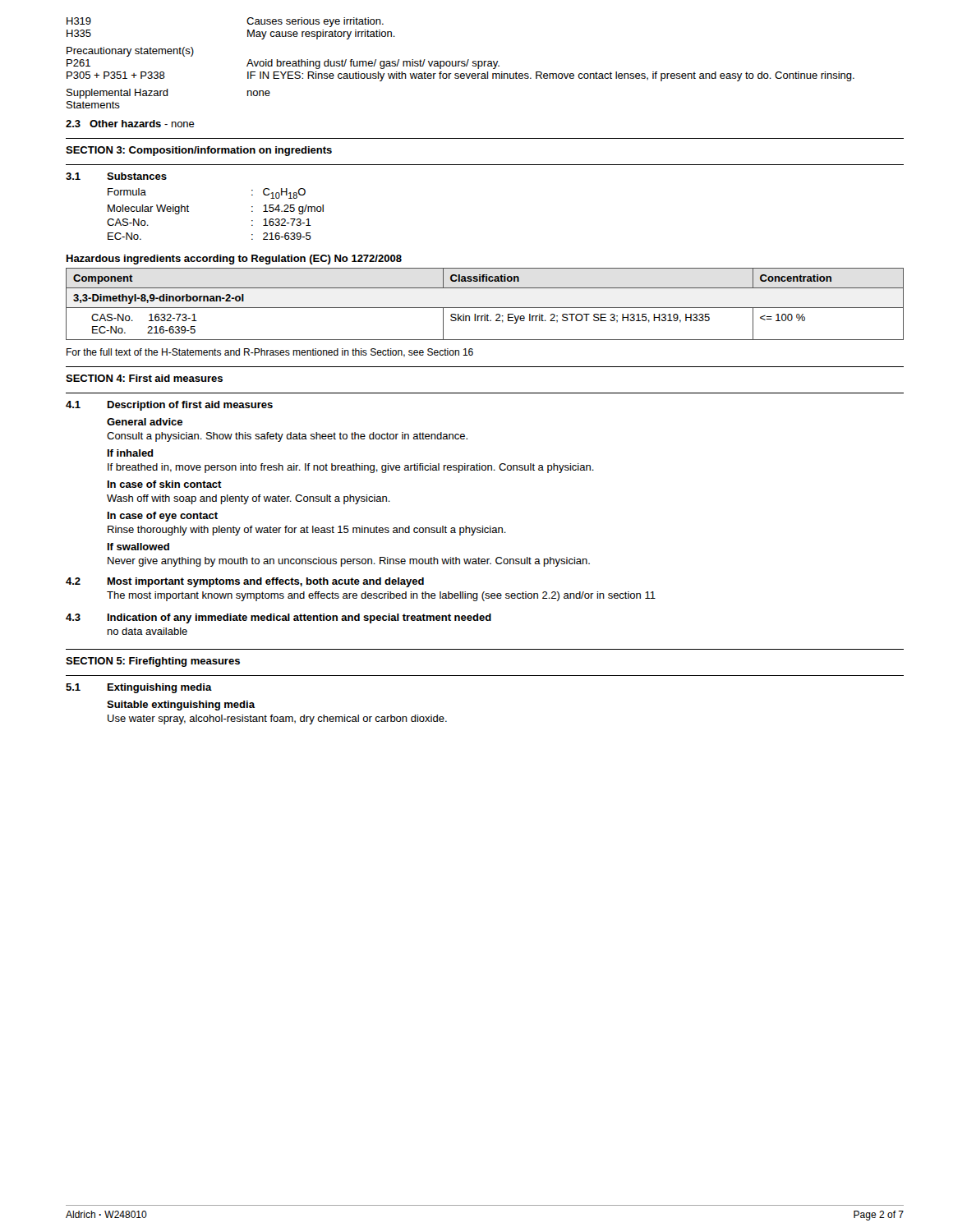This screenshot has width=953, height=1232.
Task: Locate the text block that says "3 Indication of any"
Action: [x=279, y=625]
